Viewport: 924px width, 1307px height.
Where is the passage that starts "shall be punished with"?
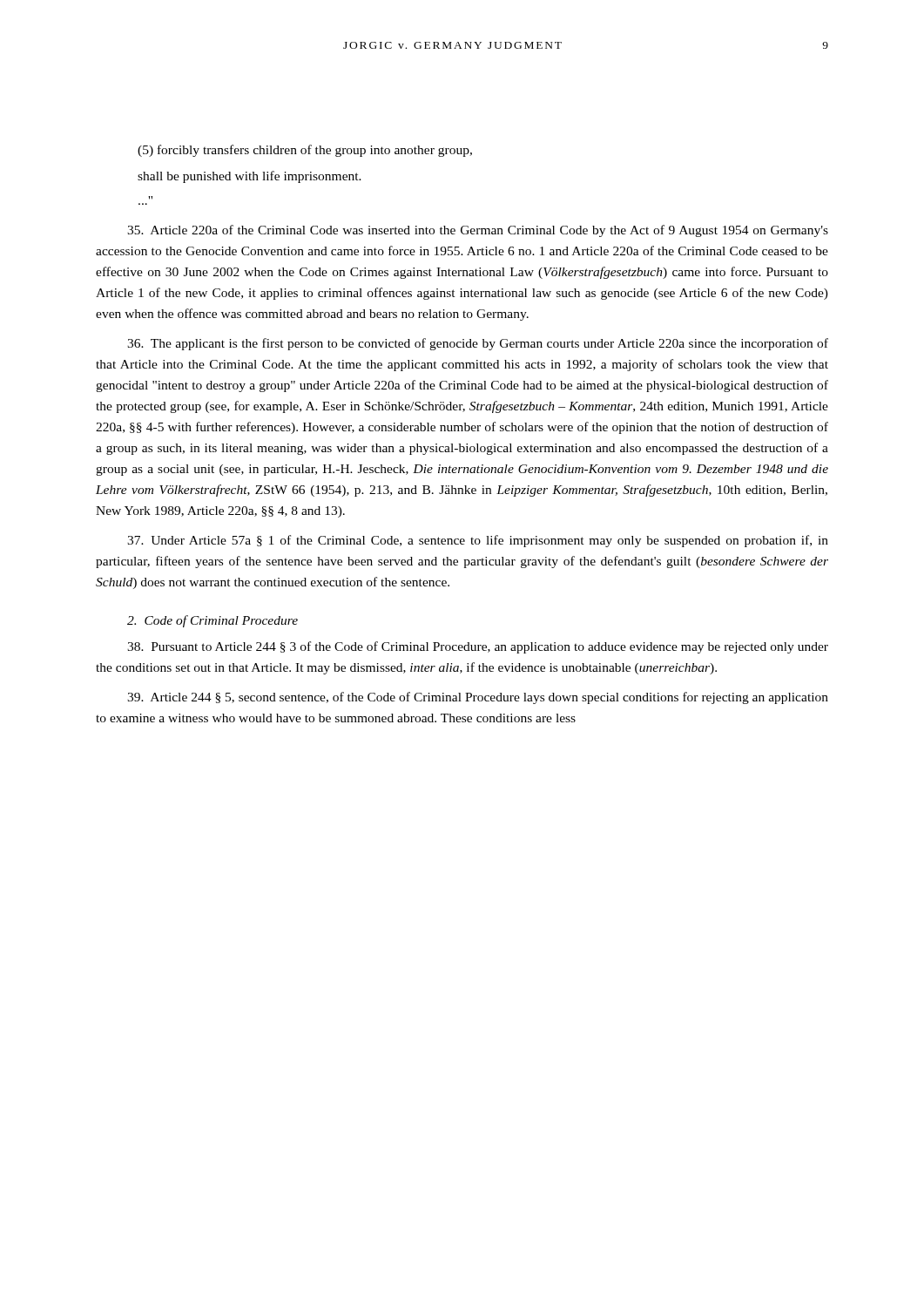pos(250,176)
